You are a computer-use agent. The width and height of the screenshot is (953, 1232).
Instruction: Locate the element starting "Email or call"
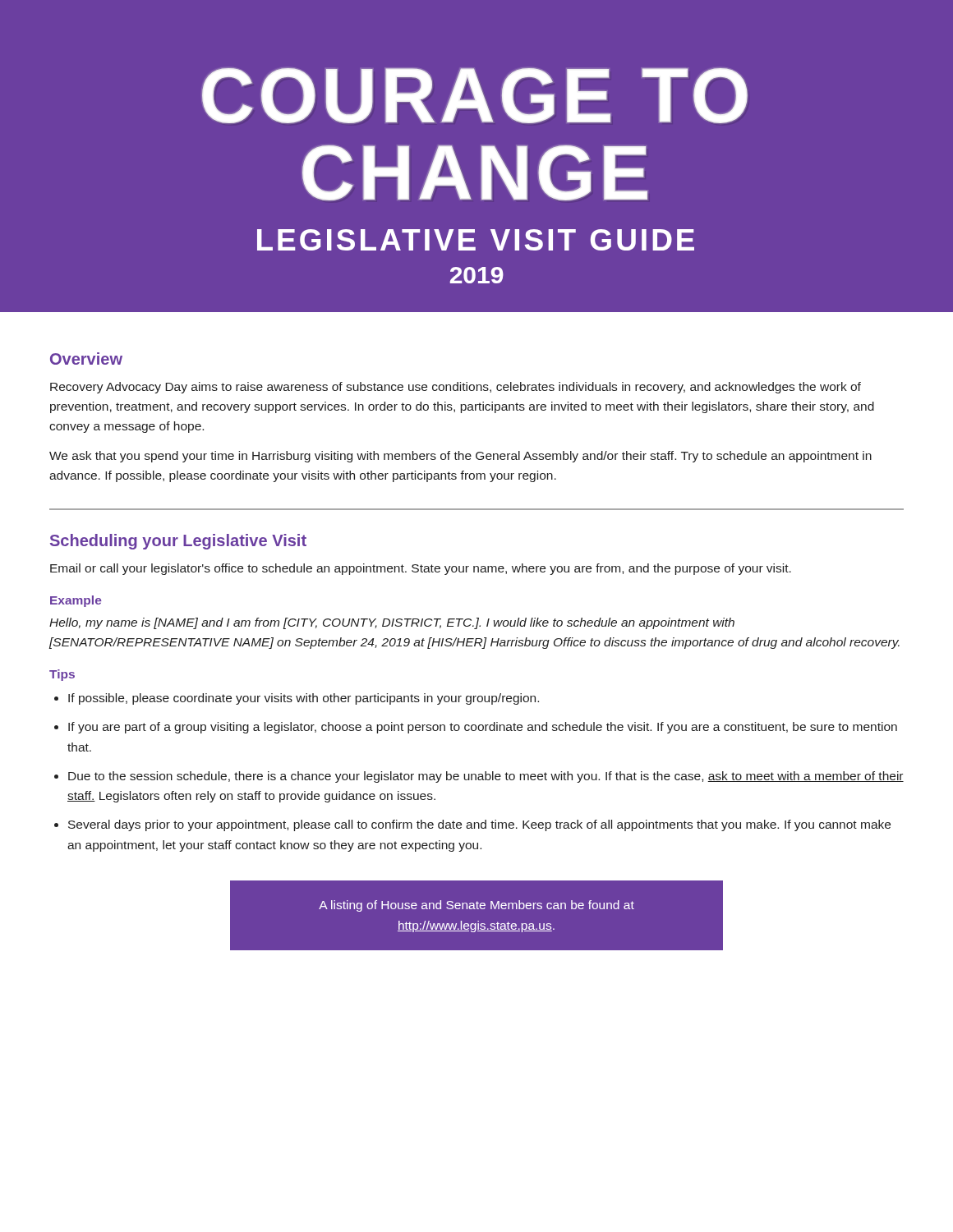pos(421,568)
